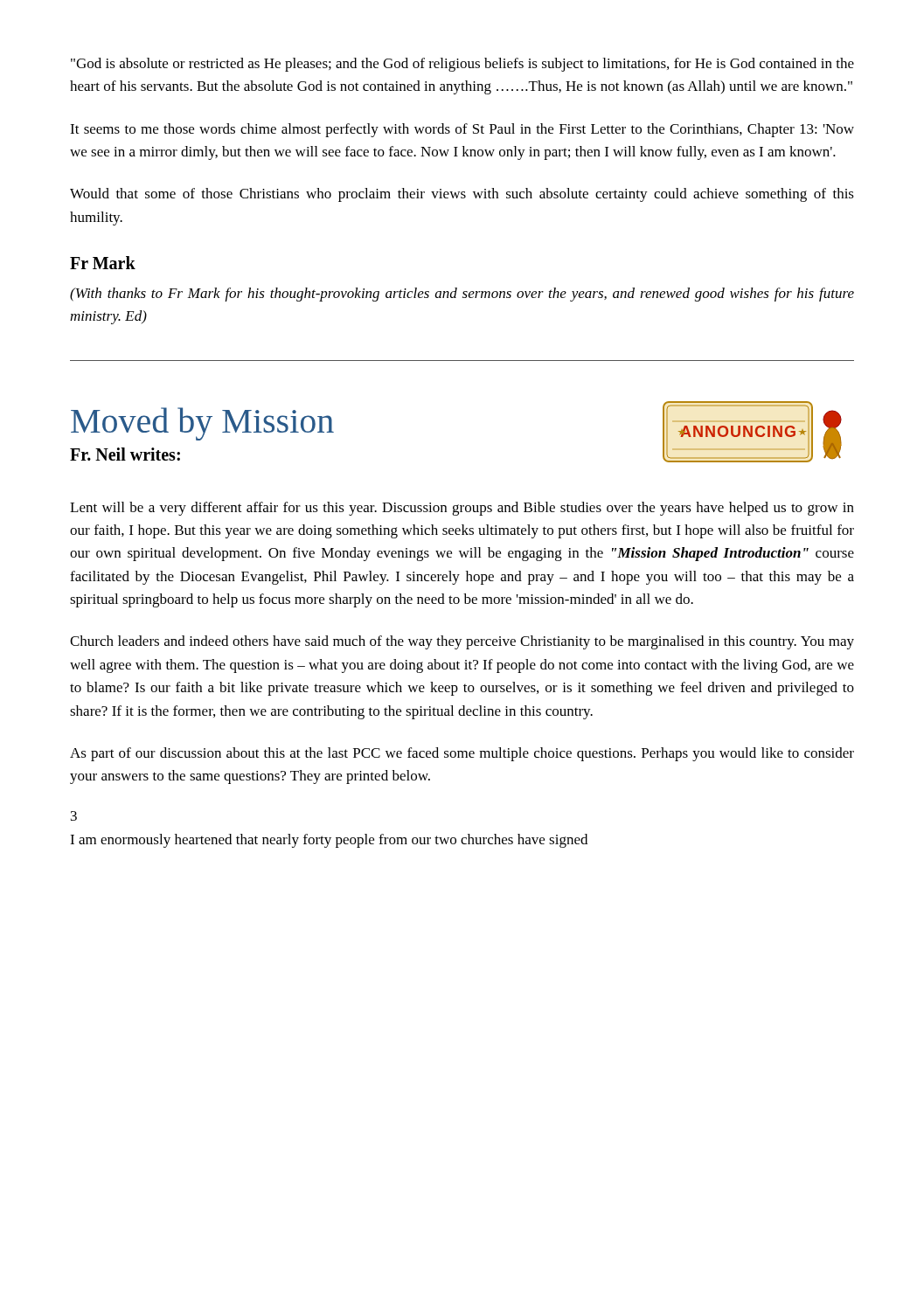The width and height of the screenshot is (924, 1311).
Task: Locate the passage starting ""God is absolute or restricted"
Action: coord(462,75)
